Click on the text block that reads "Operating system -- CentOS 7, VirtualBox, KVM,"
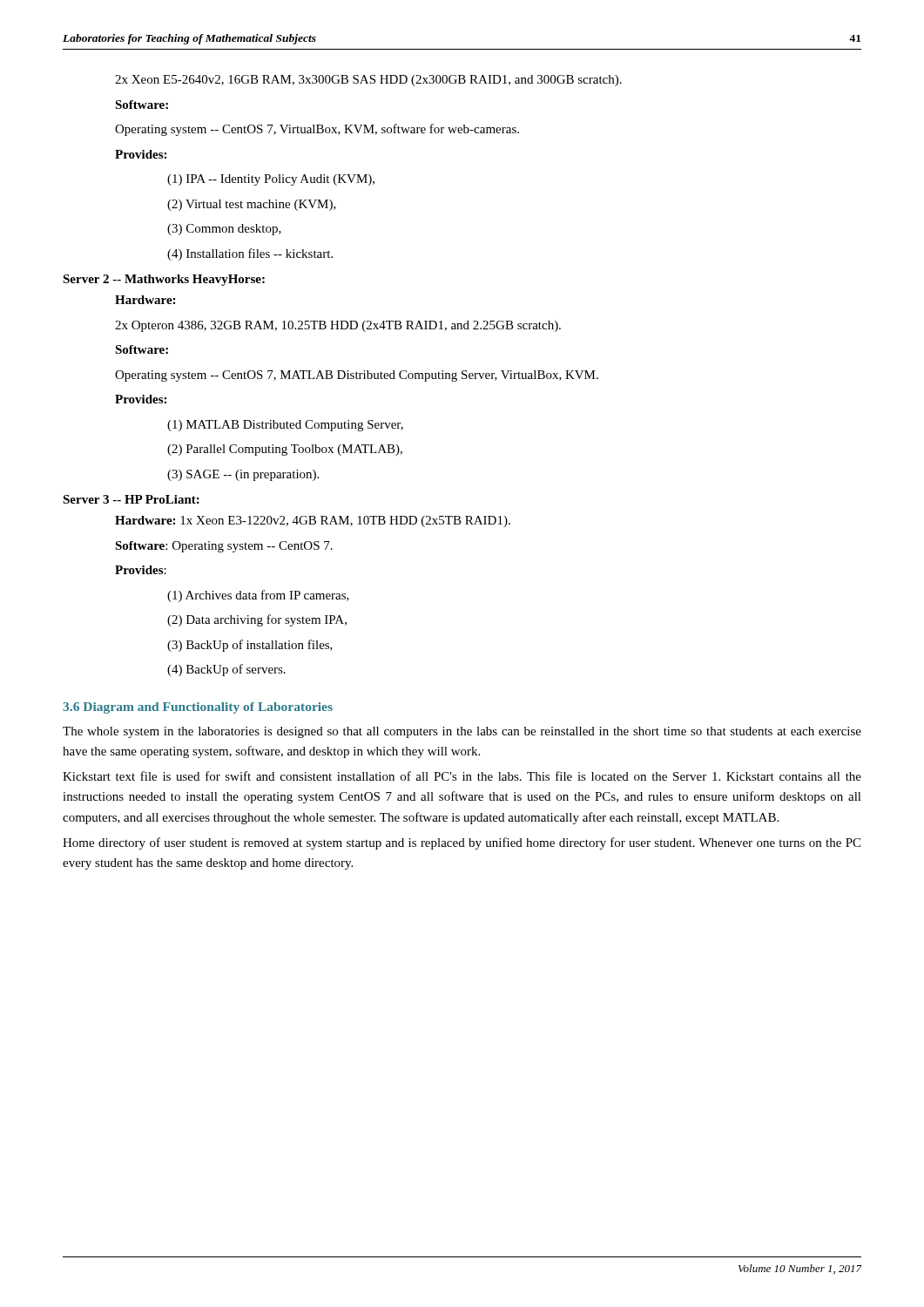The width and height of the screenshot is (924, 1307). [x=317, y=129]
